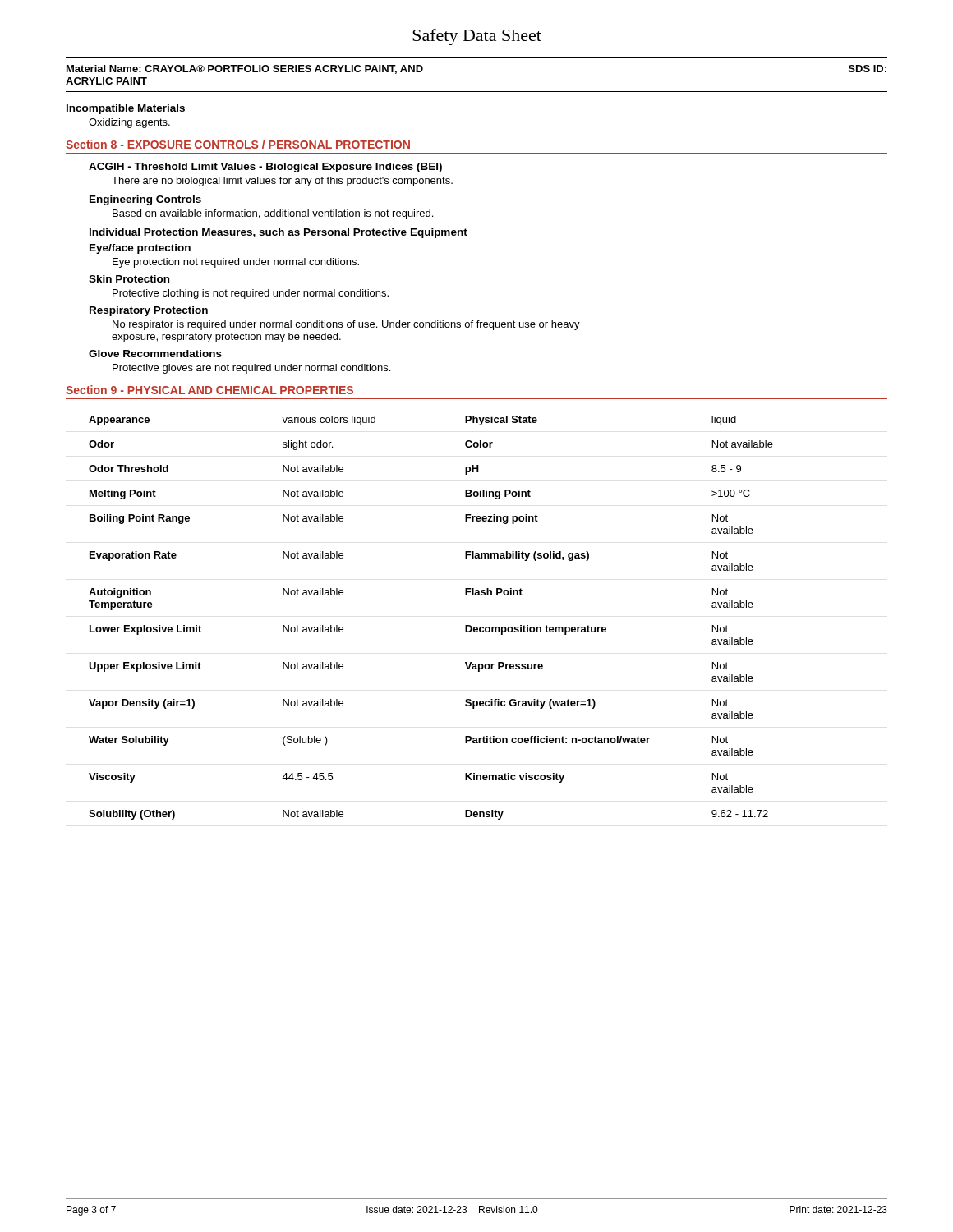
Task: Find the section header that says "ACGIH - Threshold"
Action: [x=266, y=166]
